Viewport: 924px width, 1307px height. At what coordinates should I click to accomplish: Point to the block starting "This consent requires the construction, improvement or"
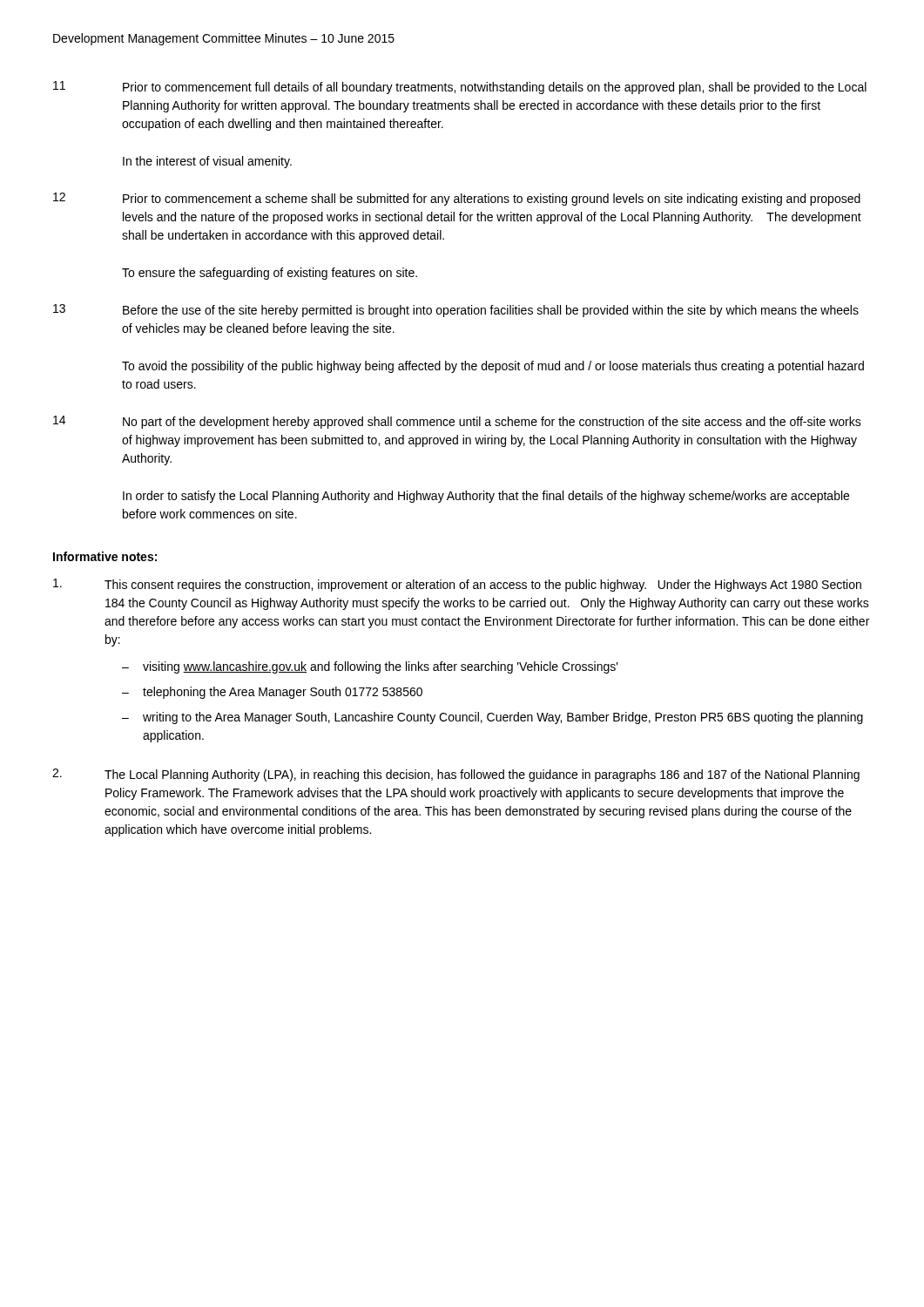[462, 664]
